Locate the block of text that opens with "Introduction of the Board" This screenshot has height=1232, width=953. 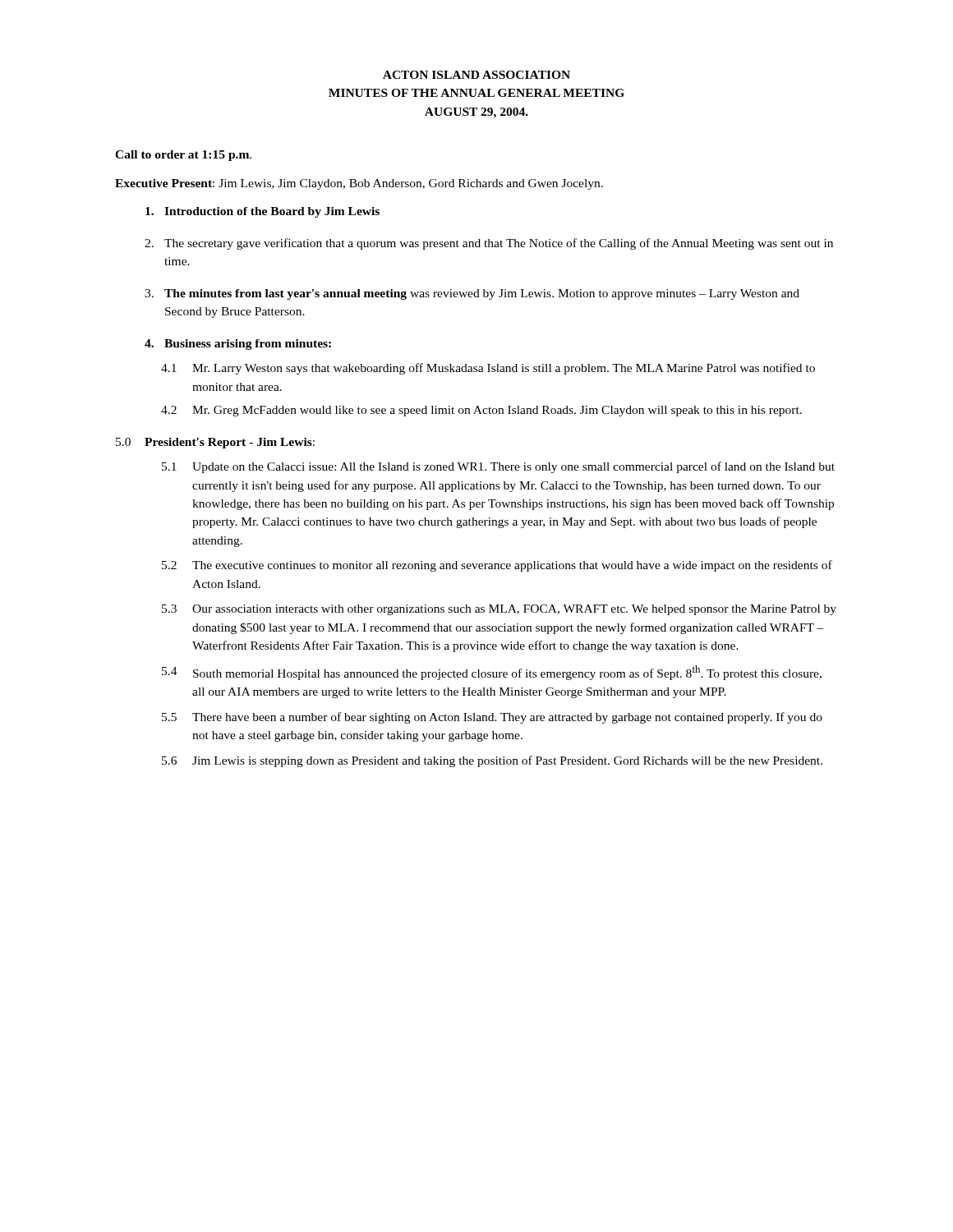click(262, 212)
